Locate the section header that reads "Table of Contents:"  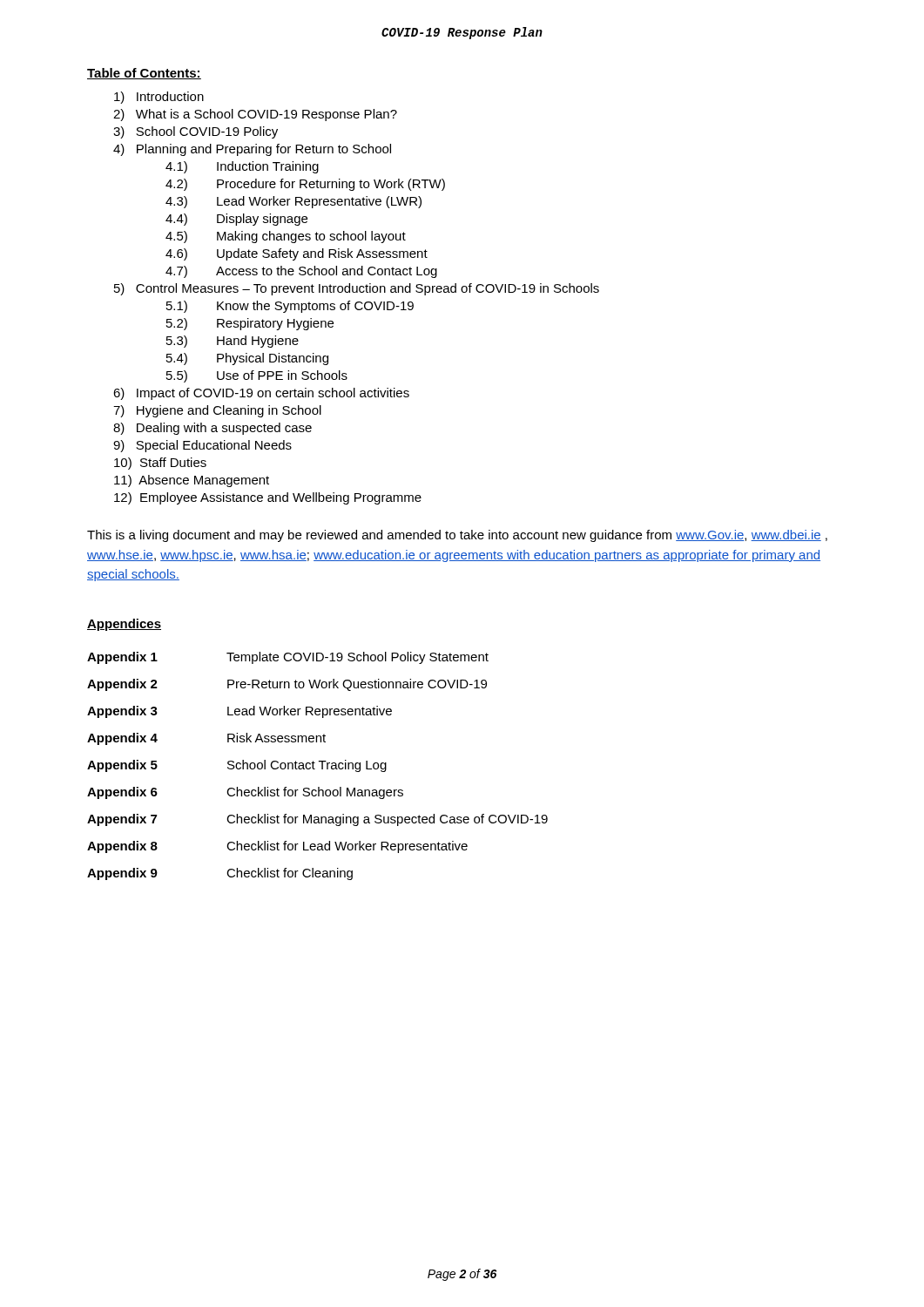click(144, 73)
